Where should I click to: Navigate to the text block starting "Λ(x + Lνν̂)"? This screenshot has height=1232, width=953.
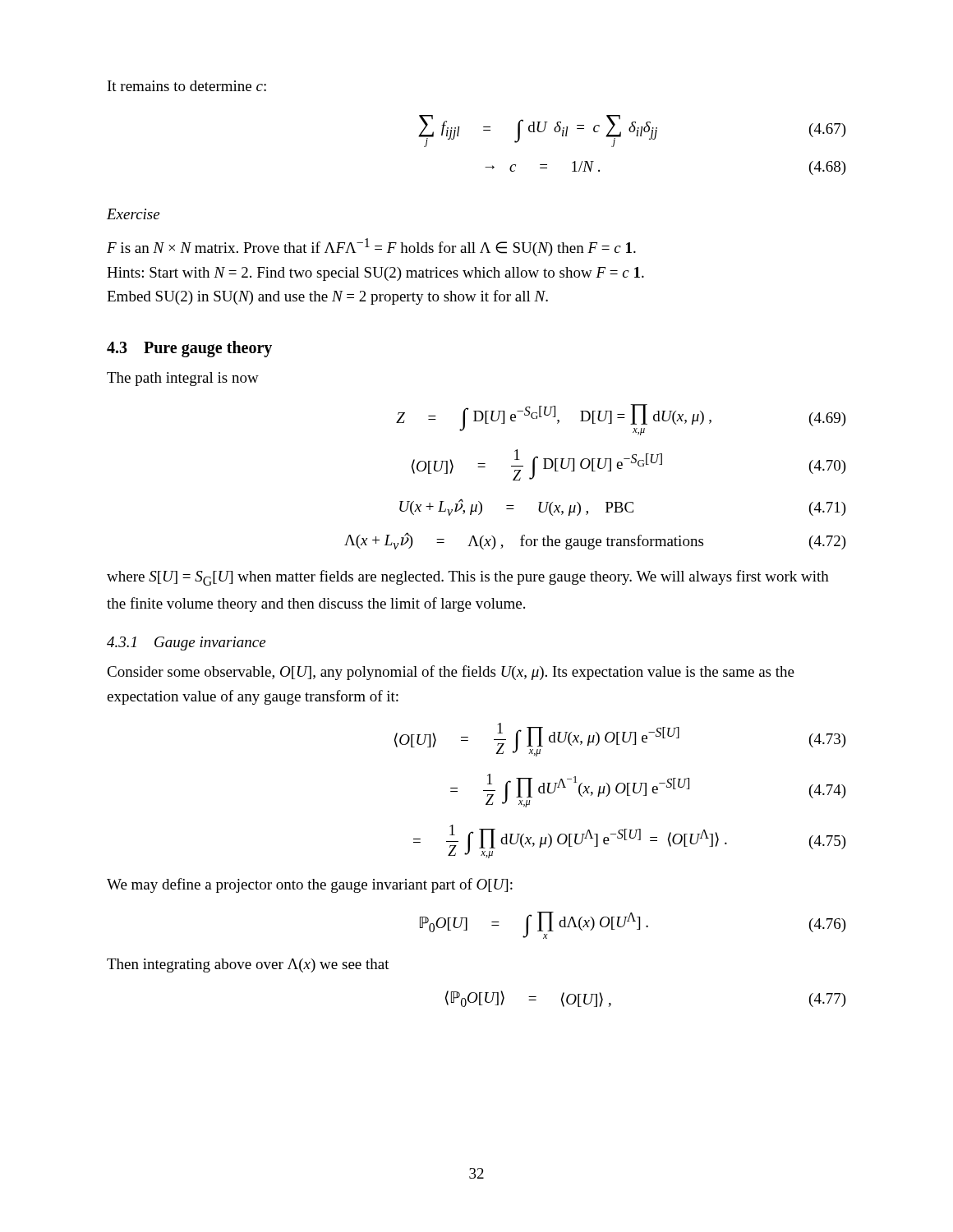click(x=476, y=541)
